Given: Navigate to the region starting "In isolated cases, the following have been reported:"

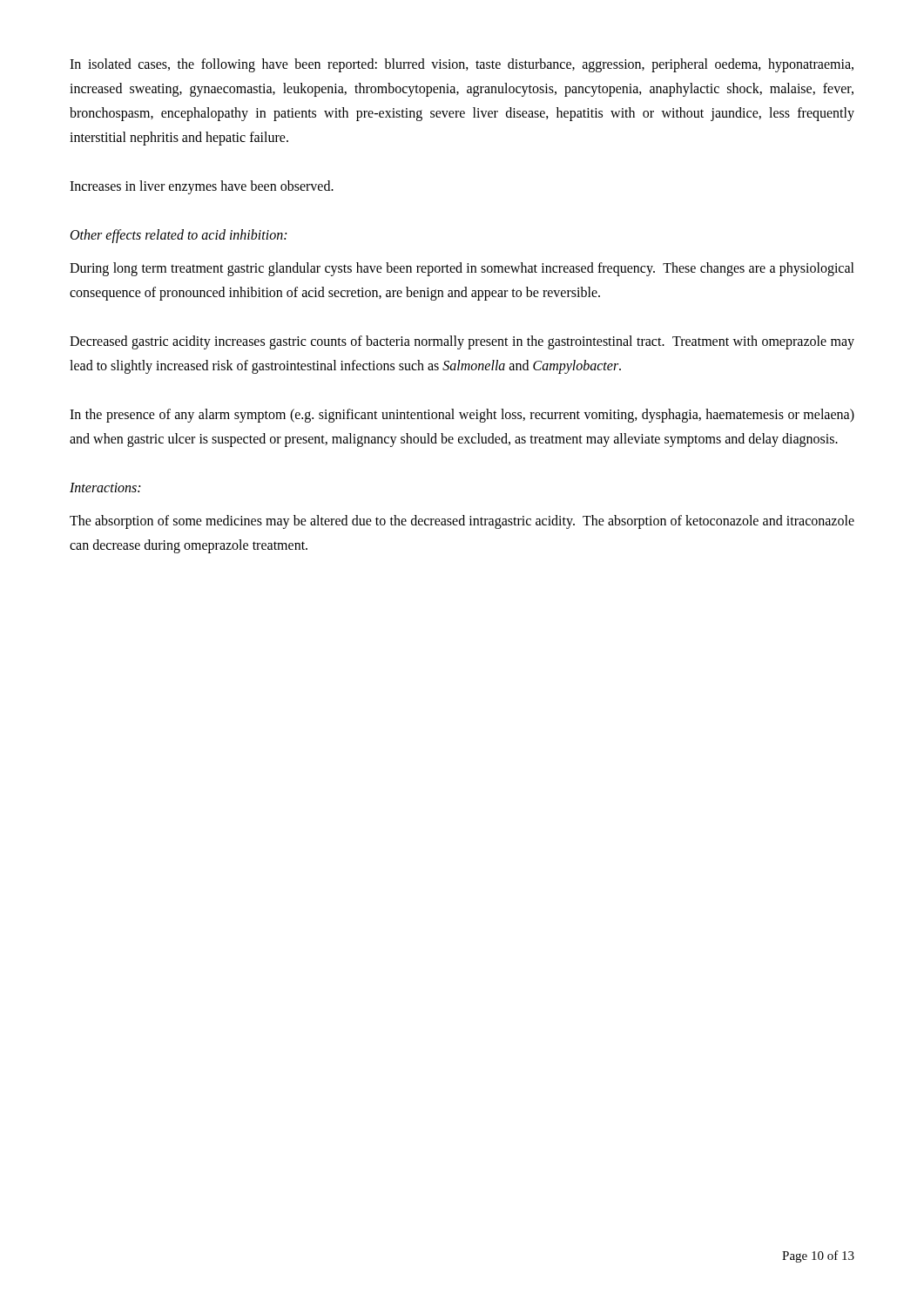Looking at the screenshot, I should (x=462, y=101).
